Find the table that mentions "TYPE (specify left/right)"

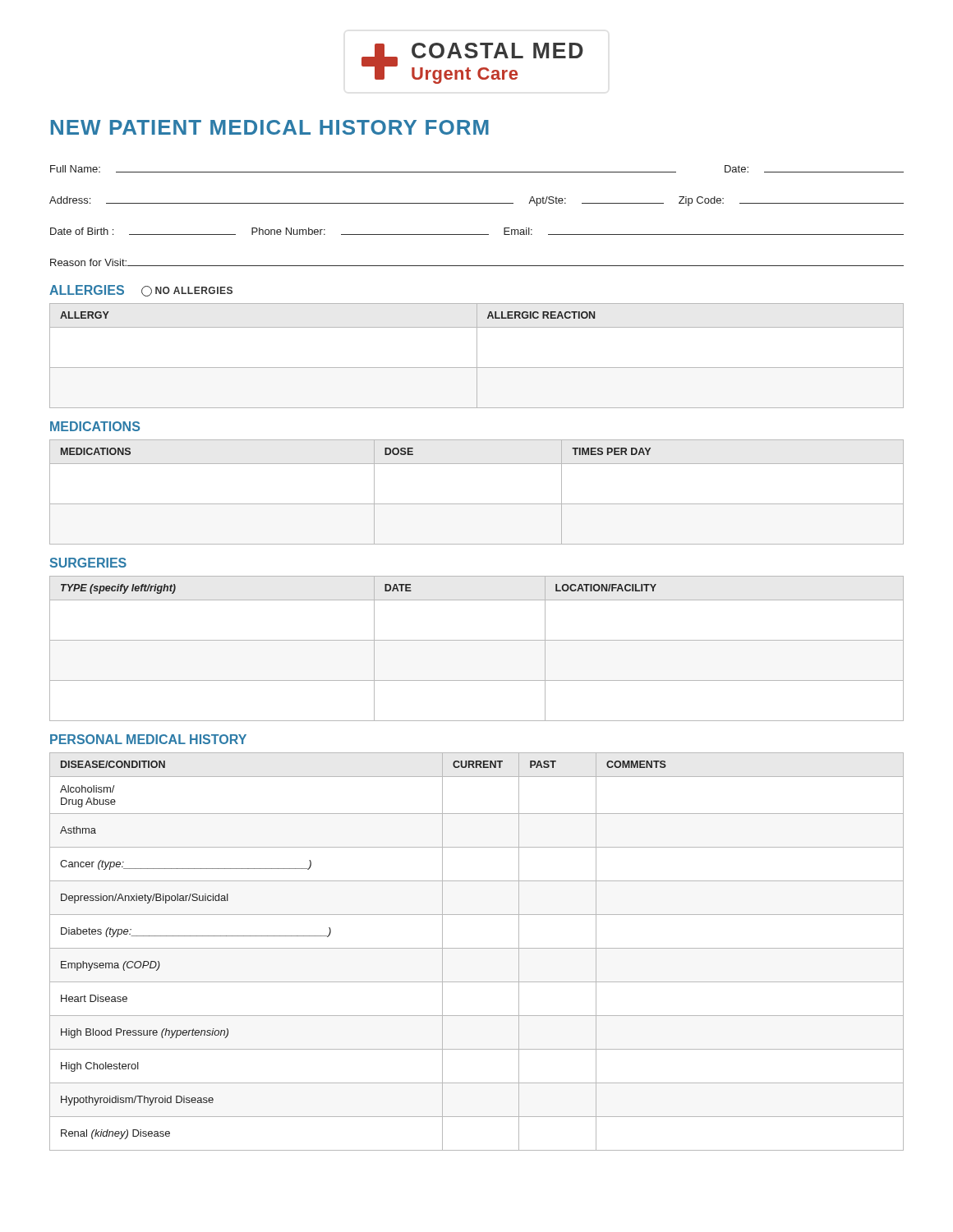(476, 648)
